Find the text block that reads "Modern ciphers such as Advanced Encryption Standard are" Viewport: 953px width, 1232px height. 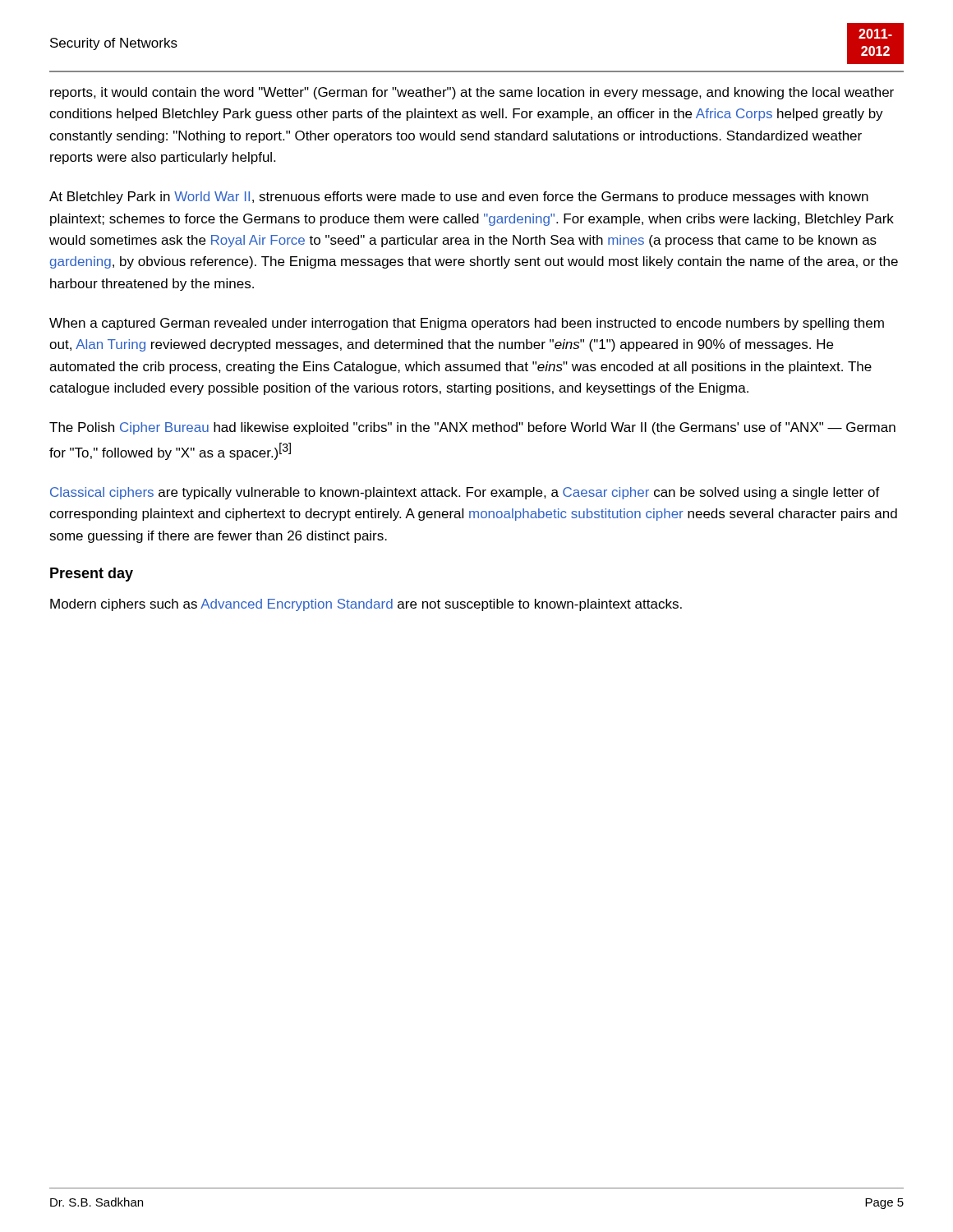point(366,604)
